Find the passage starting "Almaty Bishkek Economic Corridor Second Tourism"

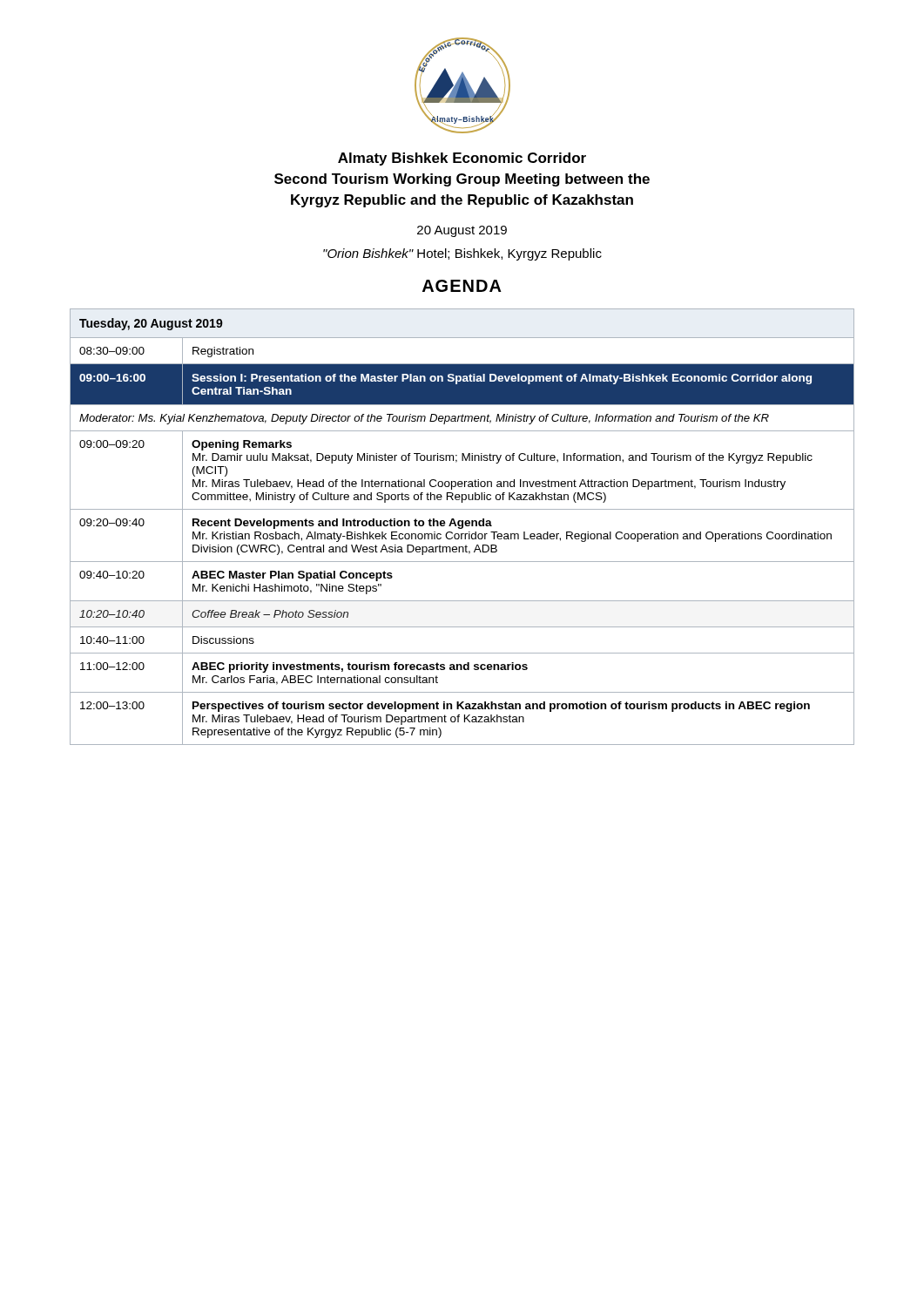coord(462,179)
